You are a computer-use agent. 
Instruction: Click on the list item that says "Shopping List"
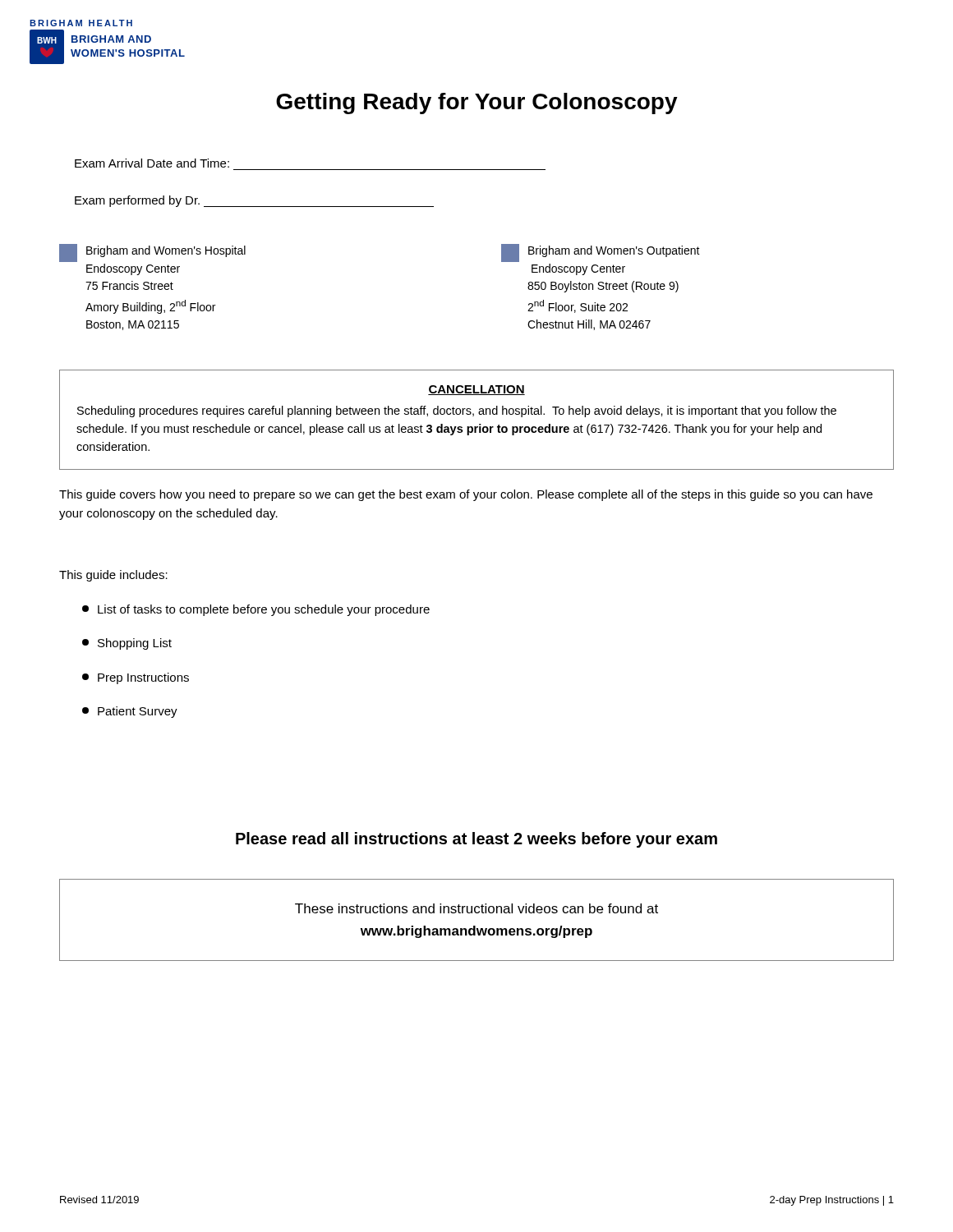(x=127, y=643)
